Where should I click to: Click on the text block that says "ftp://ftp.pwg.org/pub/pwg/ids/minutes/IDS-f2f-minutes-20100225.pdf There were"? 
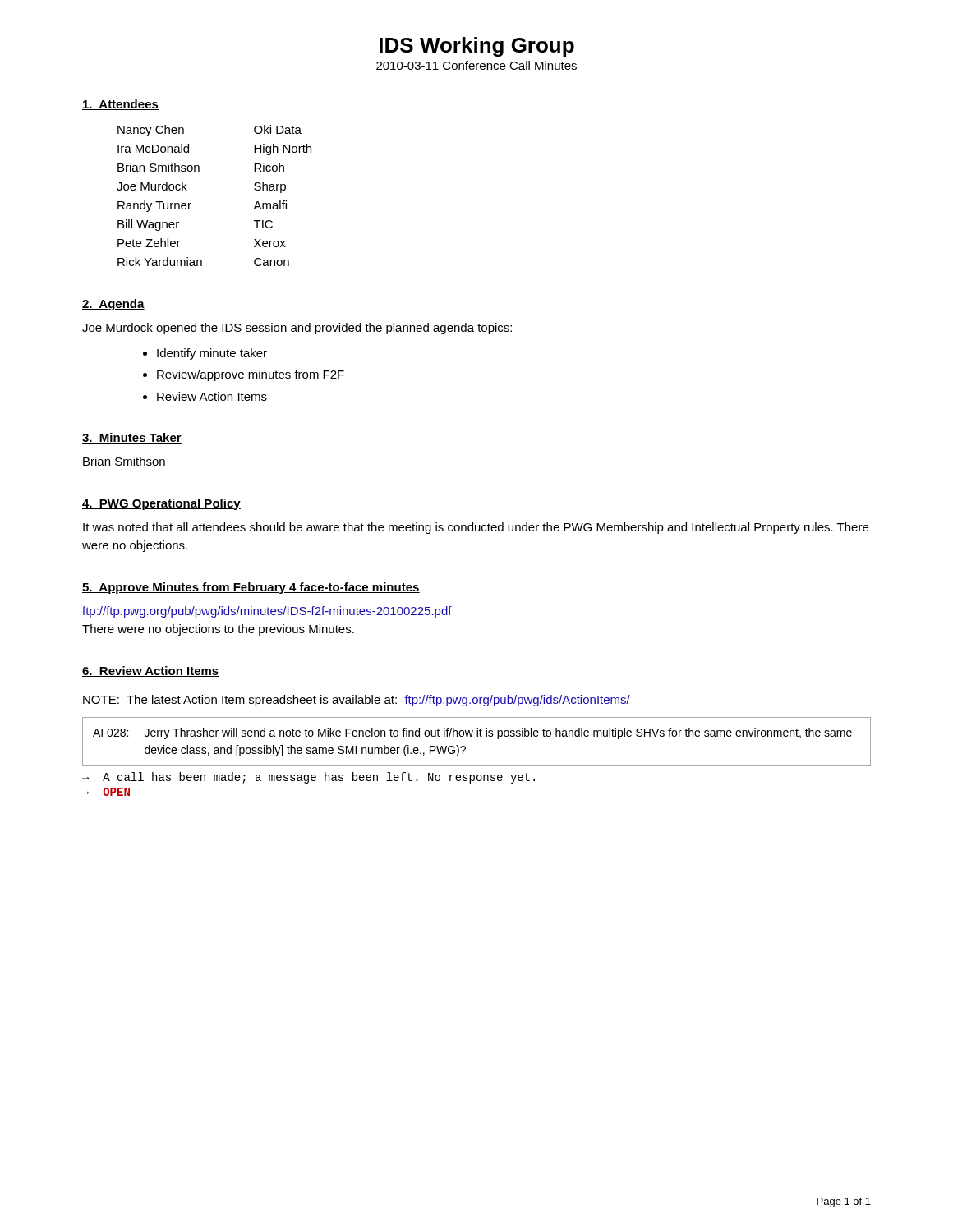point(267,620)
